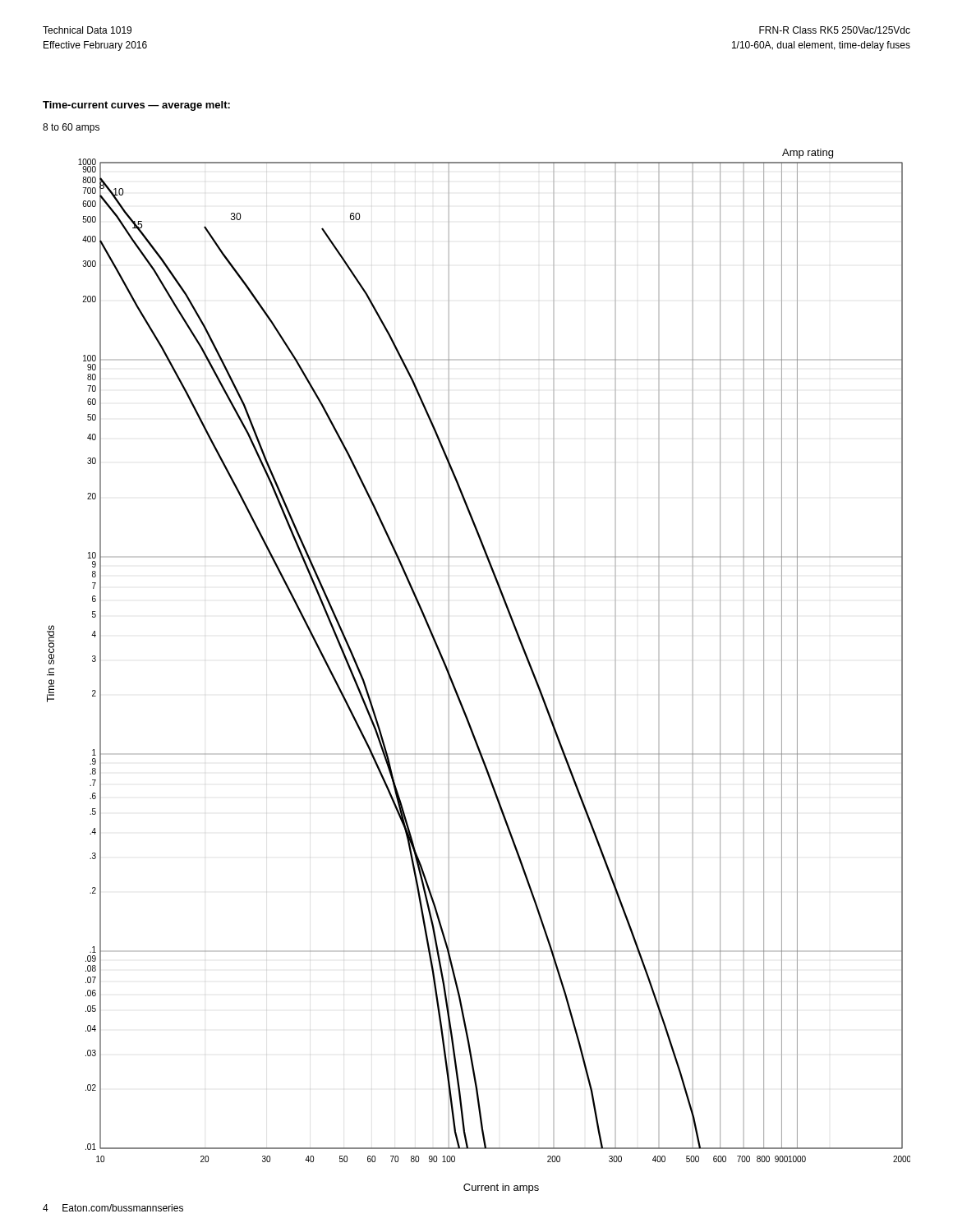This screenshot has width=953, height=1232.
Task: Click the continuous plot
Action: 476,668
